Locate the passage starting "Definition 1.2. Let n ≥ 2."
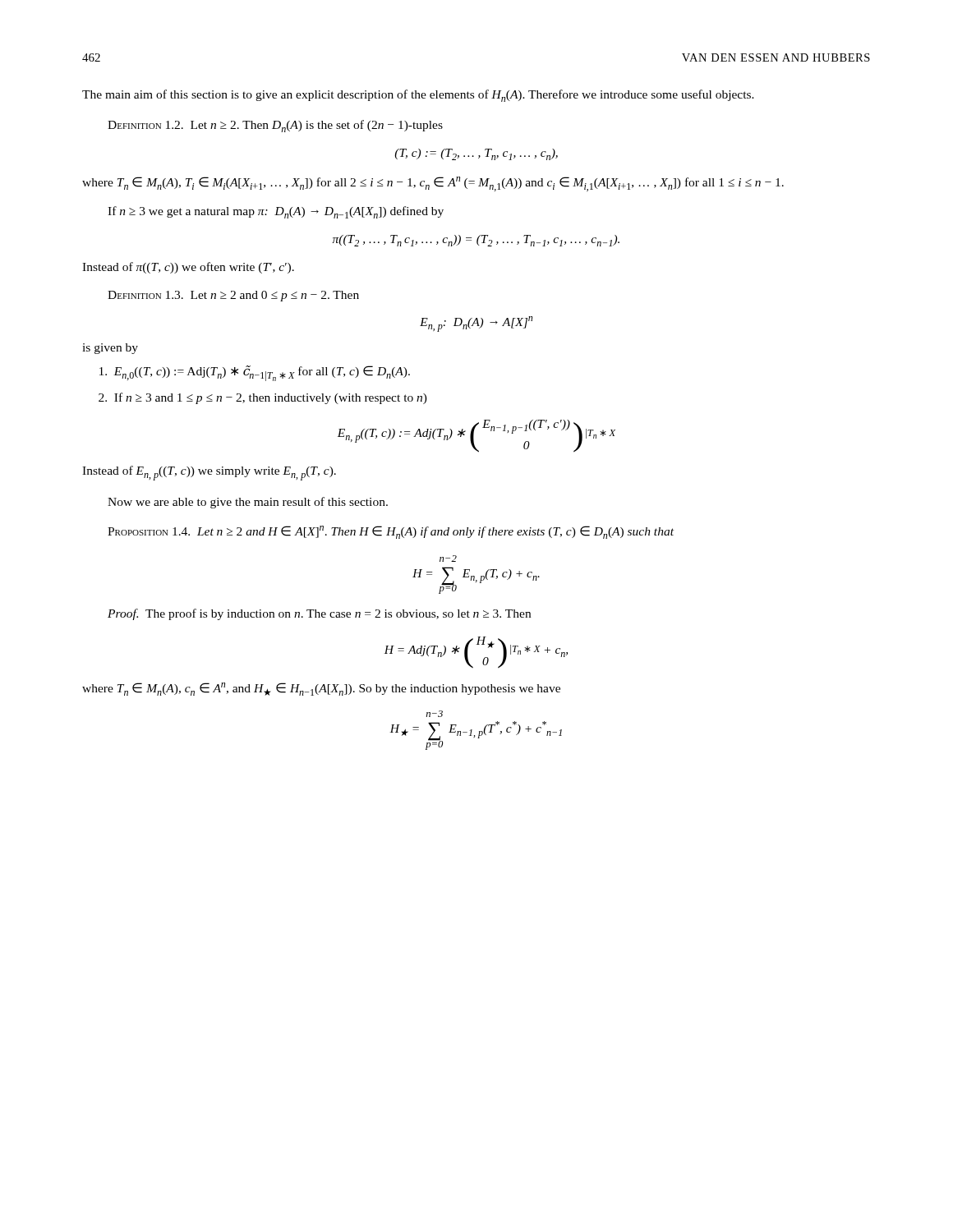This screenshot has width=953, height=1232. pos(275,126)
